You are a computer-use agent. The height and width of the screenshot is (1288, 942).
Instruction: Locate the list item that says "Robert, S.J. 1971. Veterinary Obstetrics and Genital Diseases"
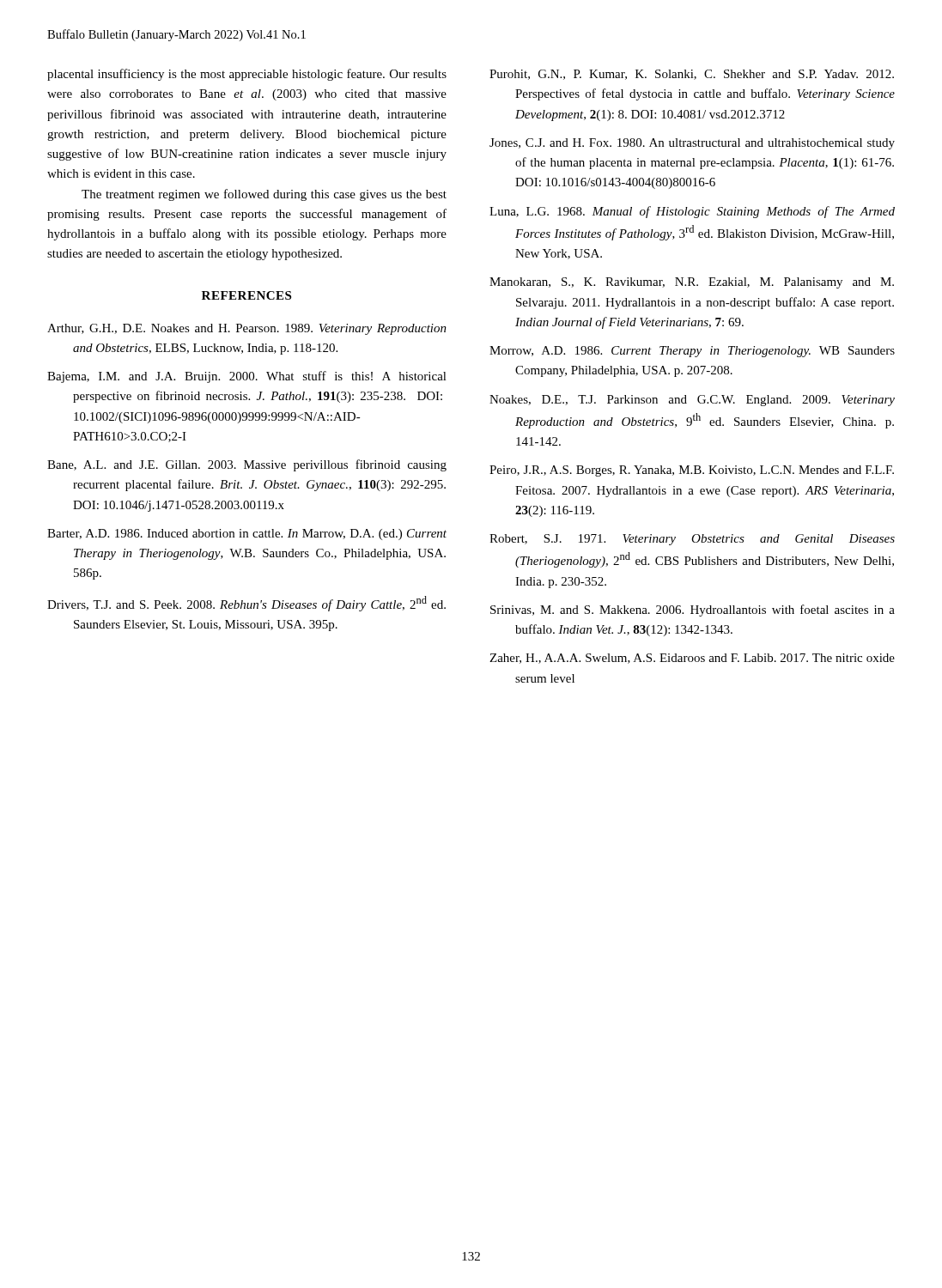(692, 560)
